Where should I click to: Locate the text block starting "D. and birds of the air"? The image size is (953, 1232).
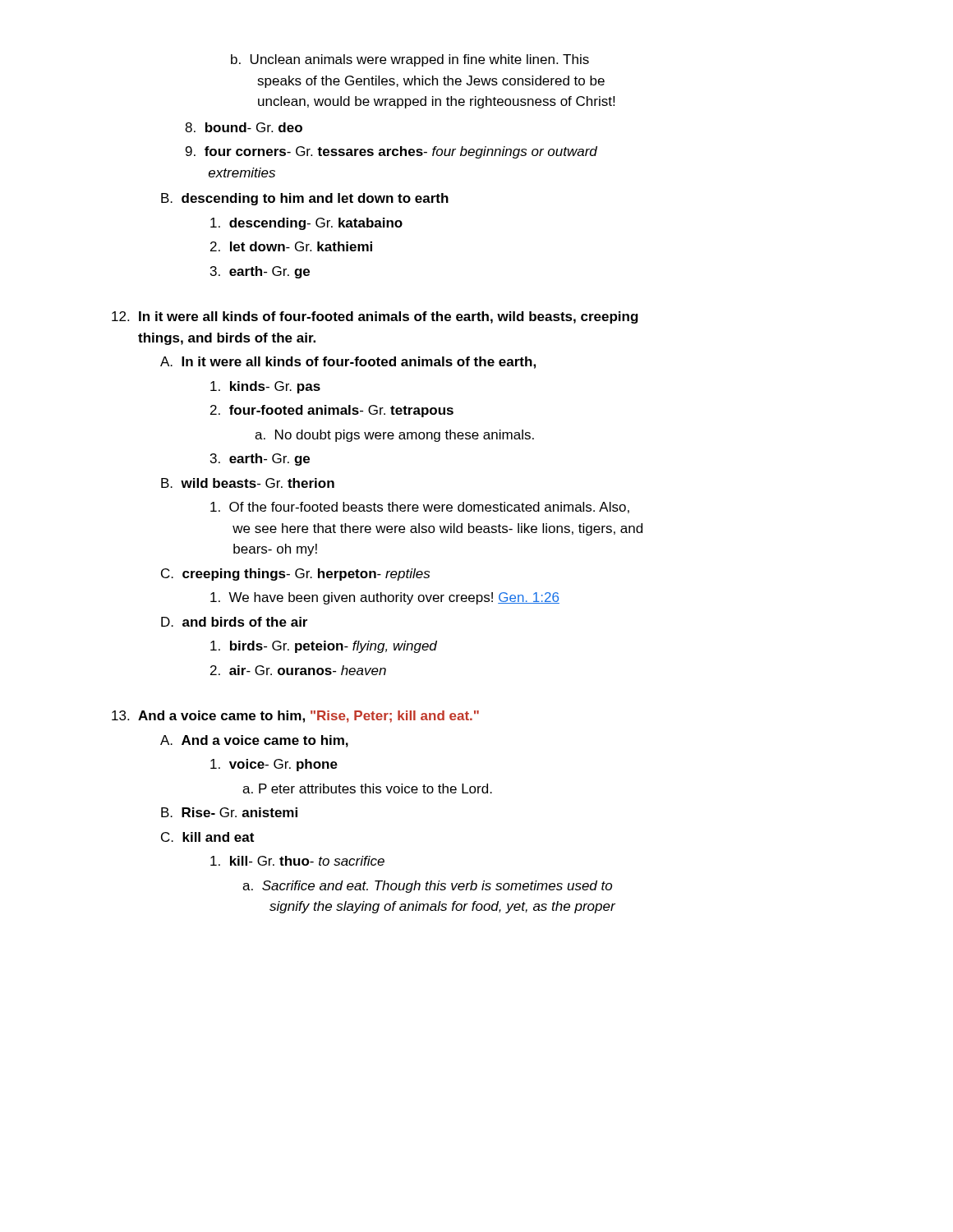[x=234, y=622]
